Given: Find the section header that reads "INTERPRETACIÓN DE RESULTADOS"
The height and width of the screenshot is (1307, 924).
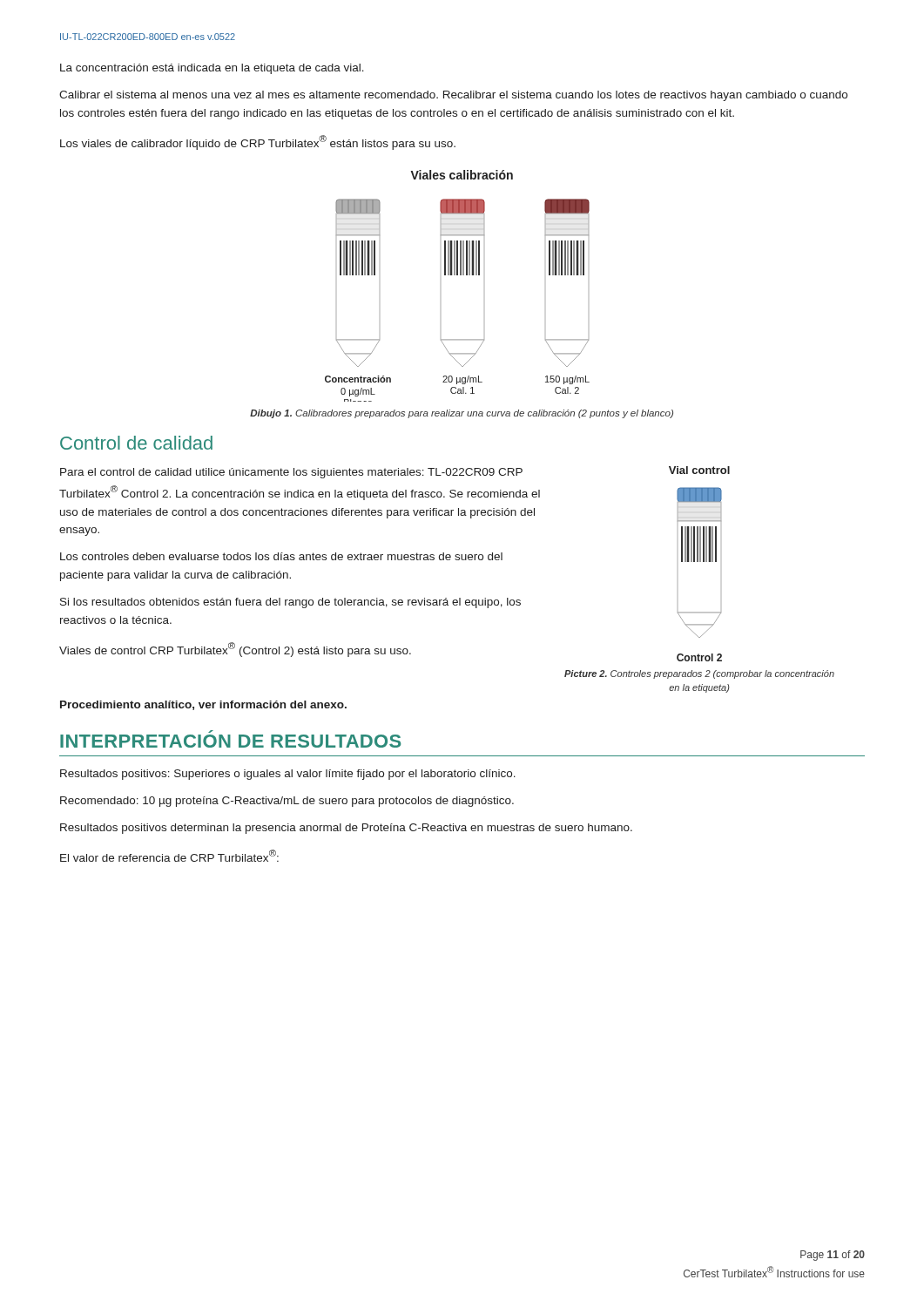Looking at the screenshot, I should tap(231, 741).
